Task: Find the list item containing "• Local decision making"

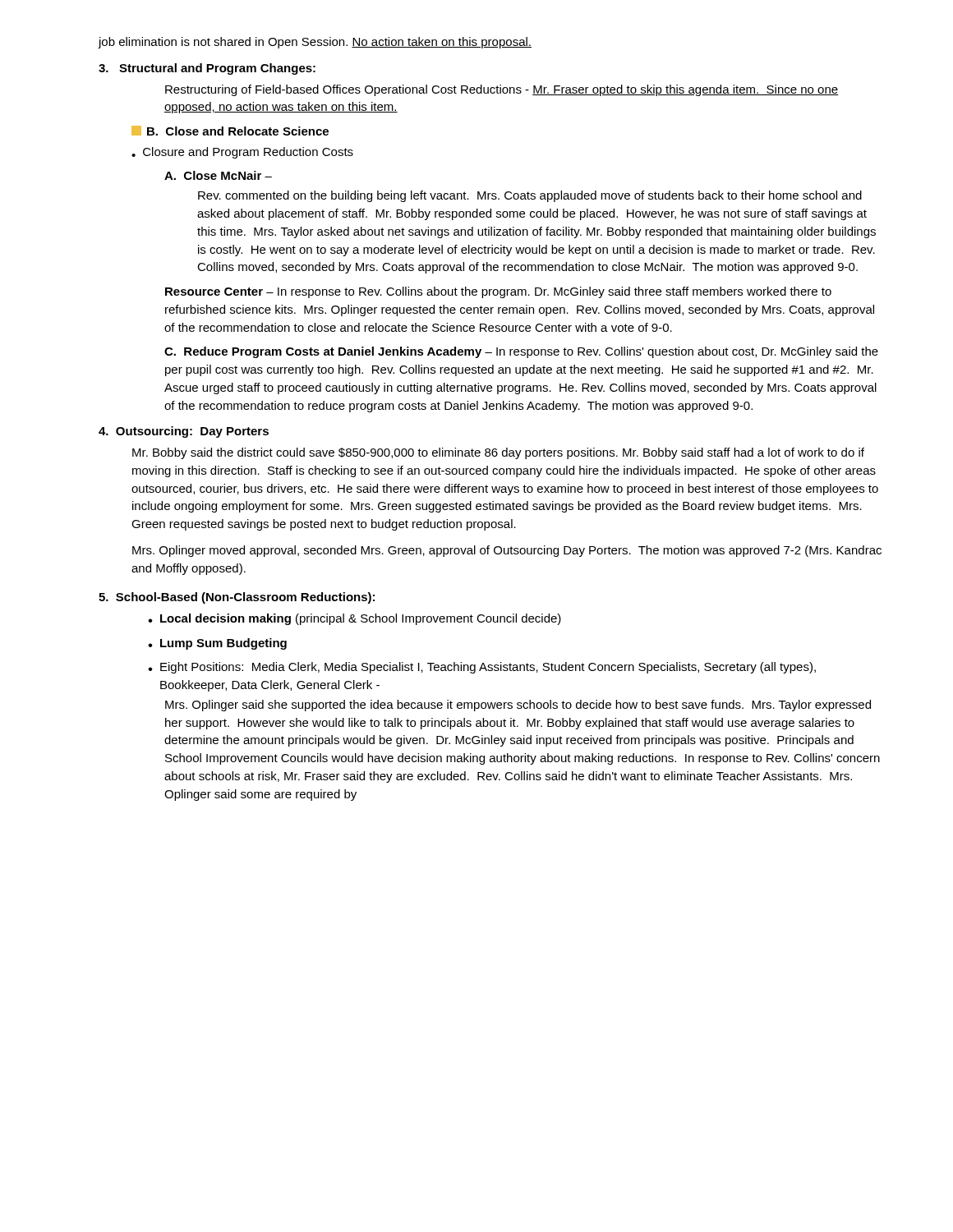Action: click(355, 620)
